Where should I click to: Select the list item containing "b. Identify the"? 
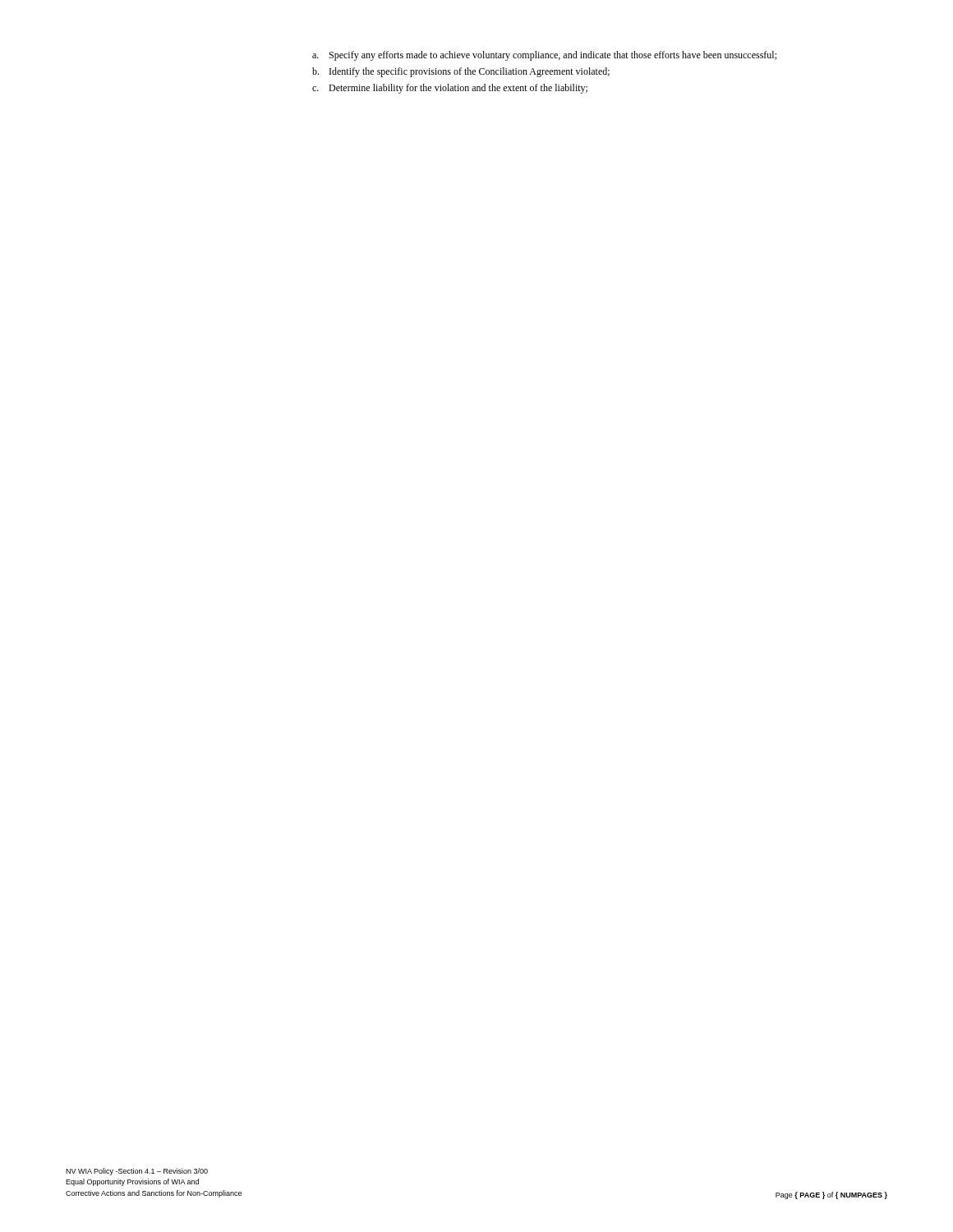click(600, 72)
